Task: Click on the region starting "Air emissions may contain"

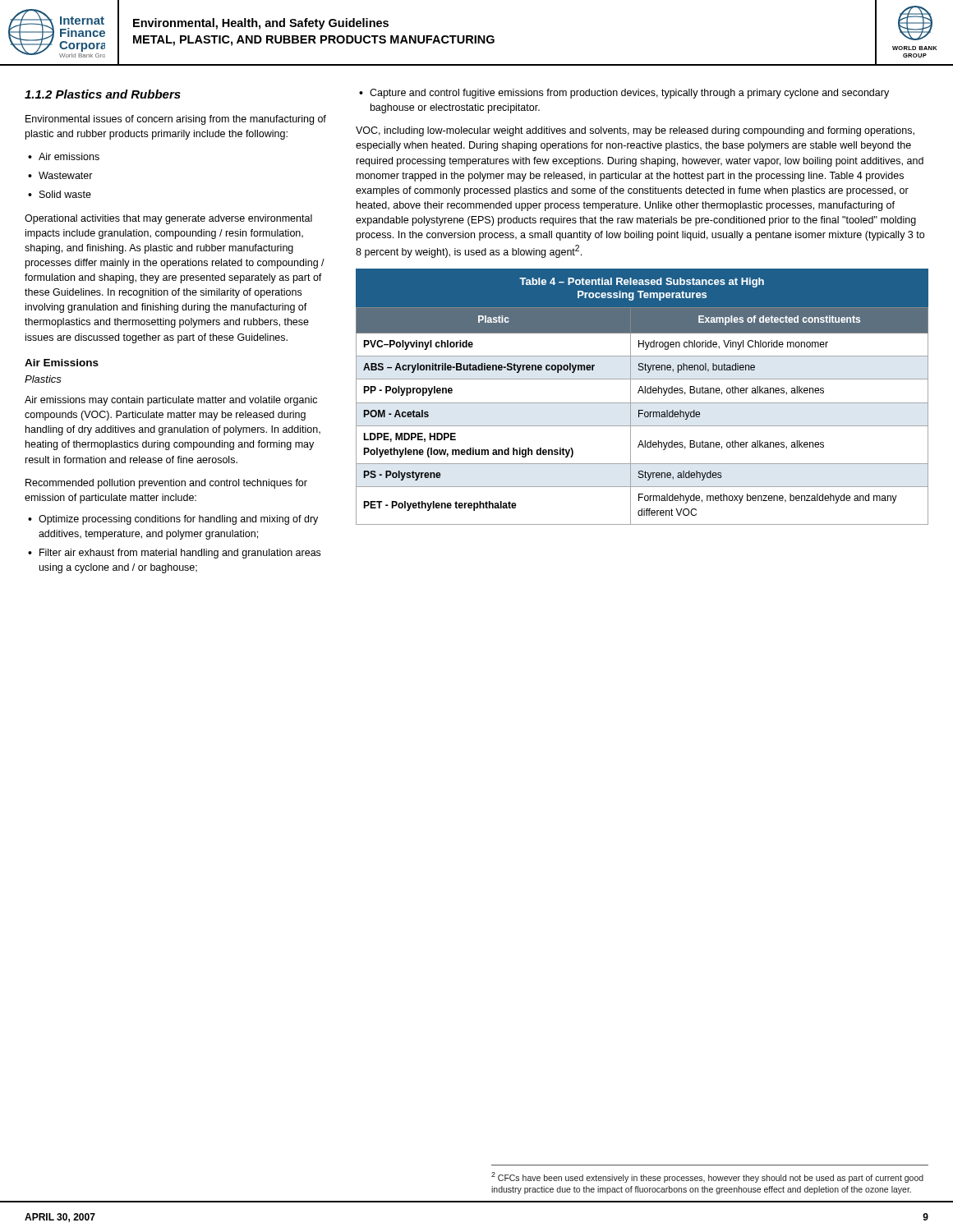Action: tap(173, 430)
